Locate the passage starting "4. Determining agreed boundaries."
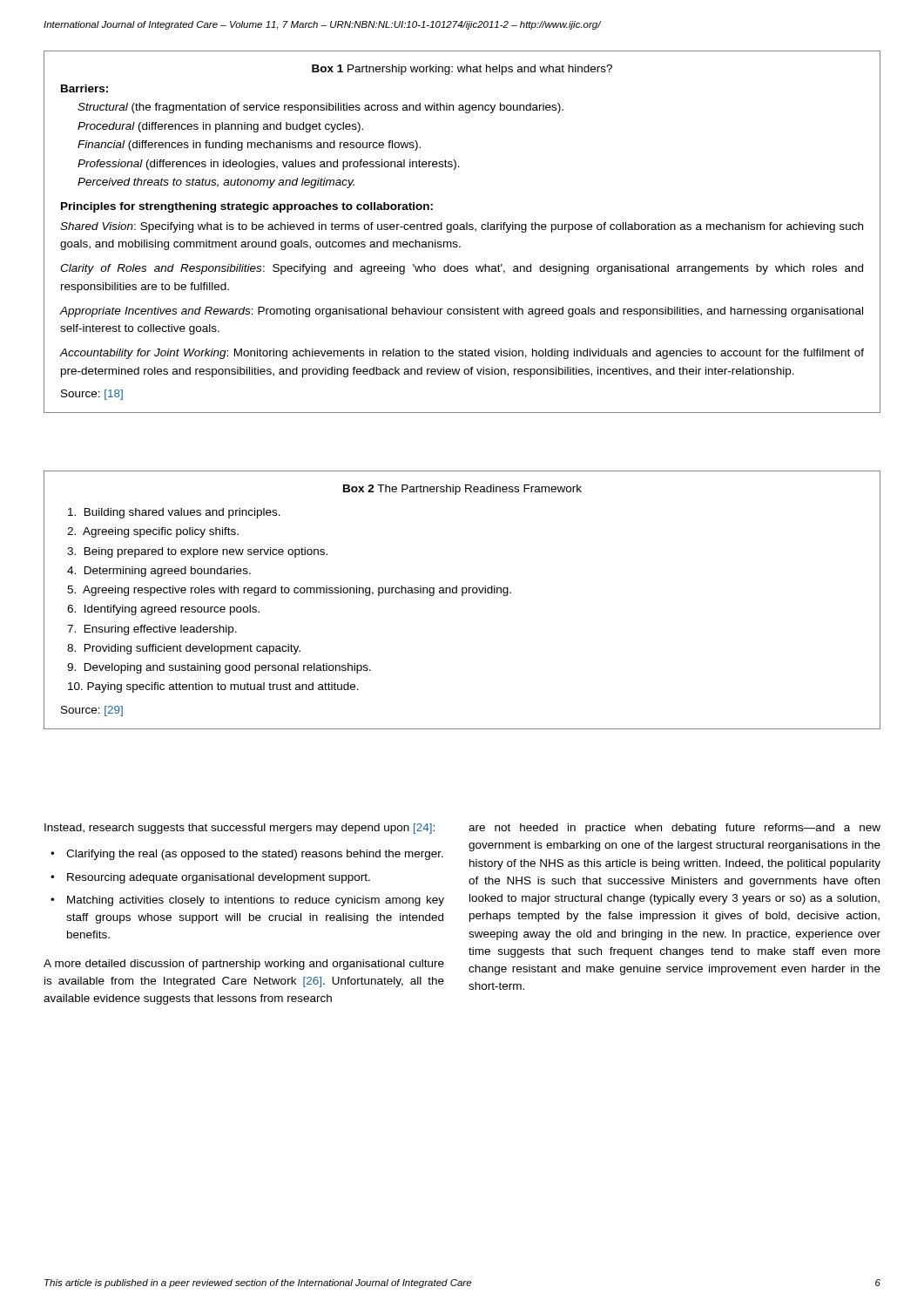This screenshot has width=924, height=1307. 159,570
